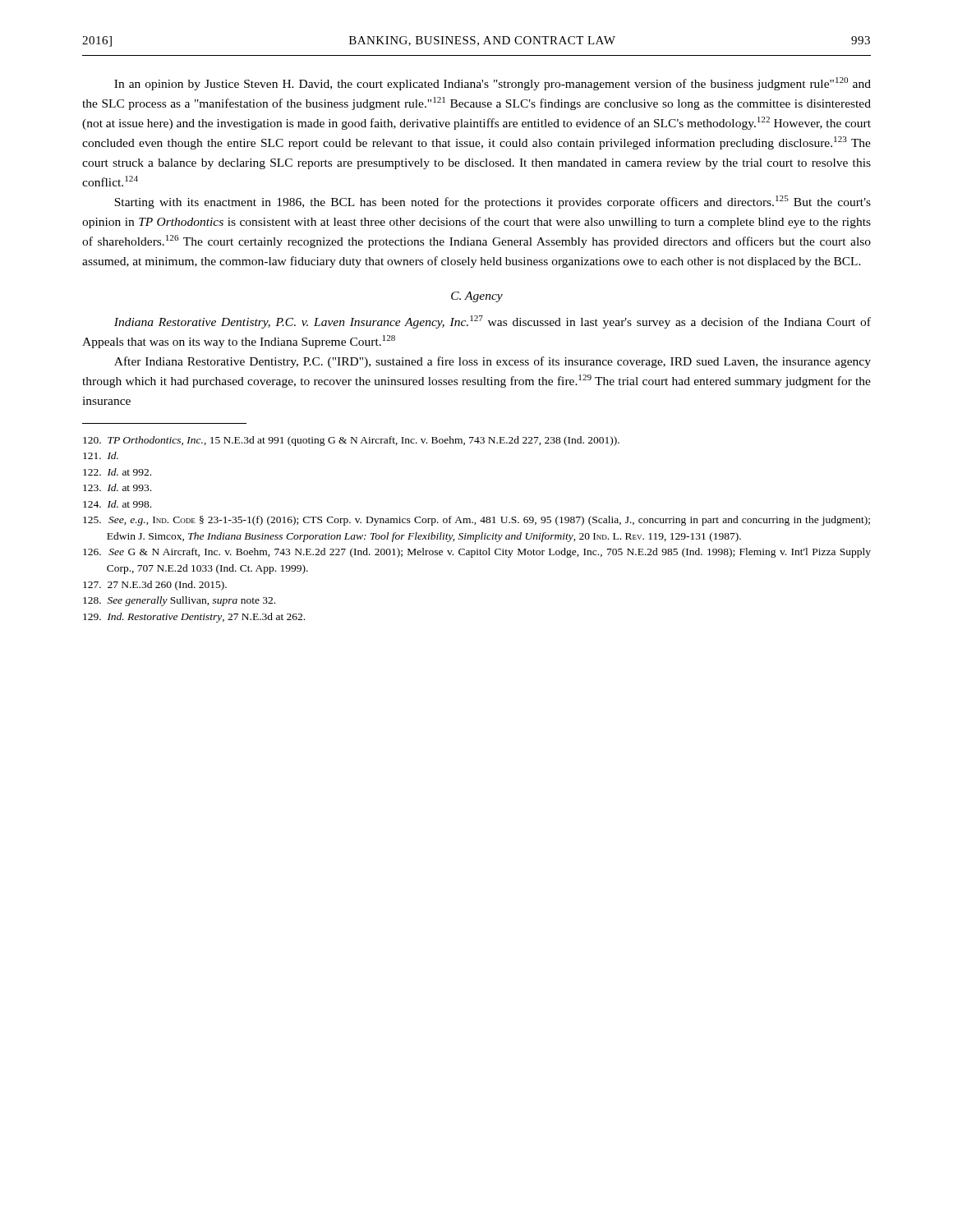Where is the passage that starts "After Indiana Restorative Dentistry, P.C."?

[476, 381]
